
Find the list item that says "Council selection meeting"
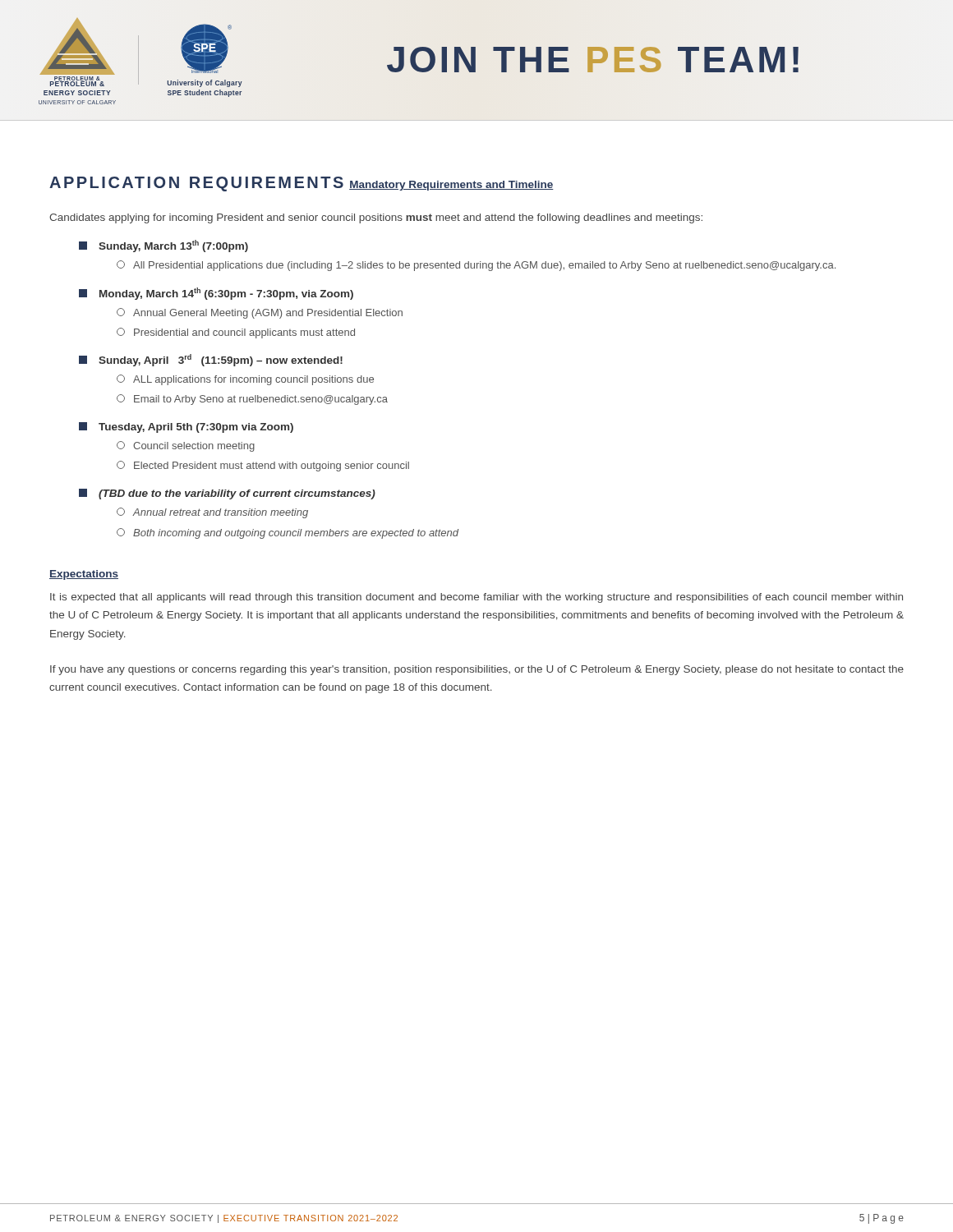[186, 446]
